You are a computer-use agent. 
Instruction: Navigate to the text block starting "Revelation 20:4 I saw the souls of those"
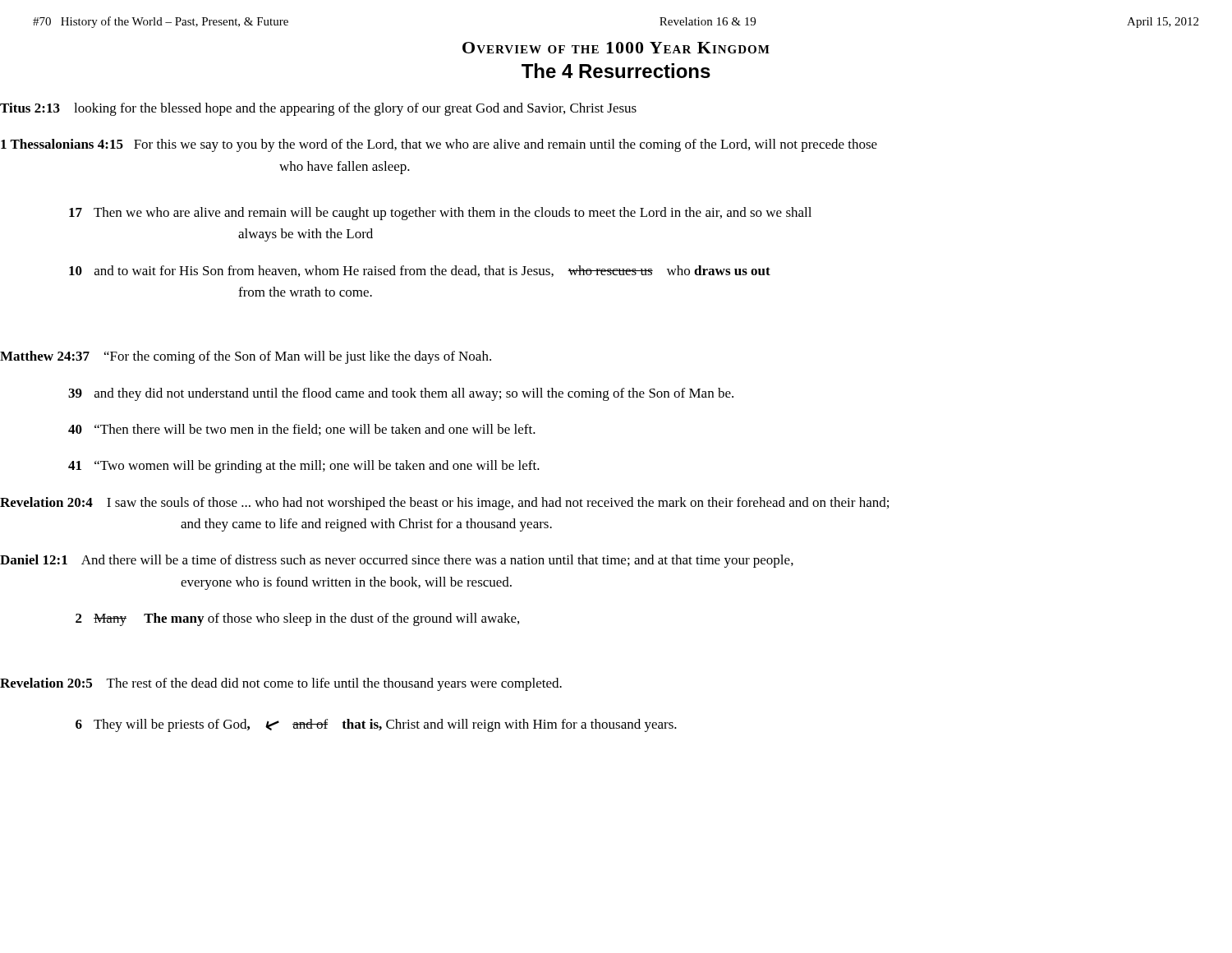(x=445, y=515)
